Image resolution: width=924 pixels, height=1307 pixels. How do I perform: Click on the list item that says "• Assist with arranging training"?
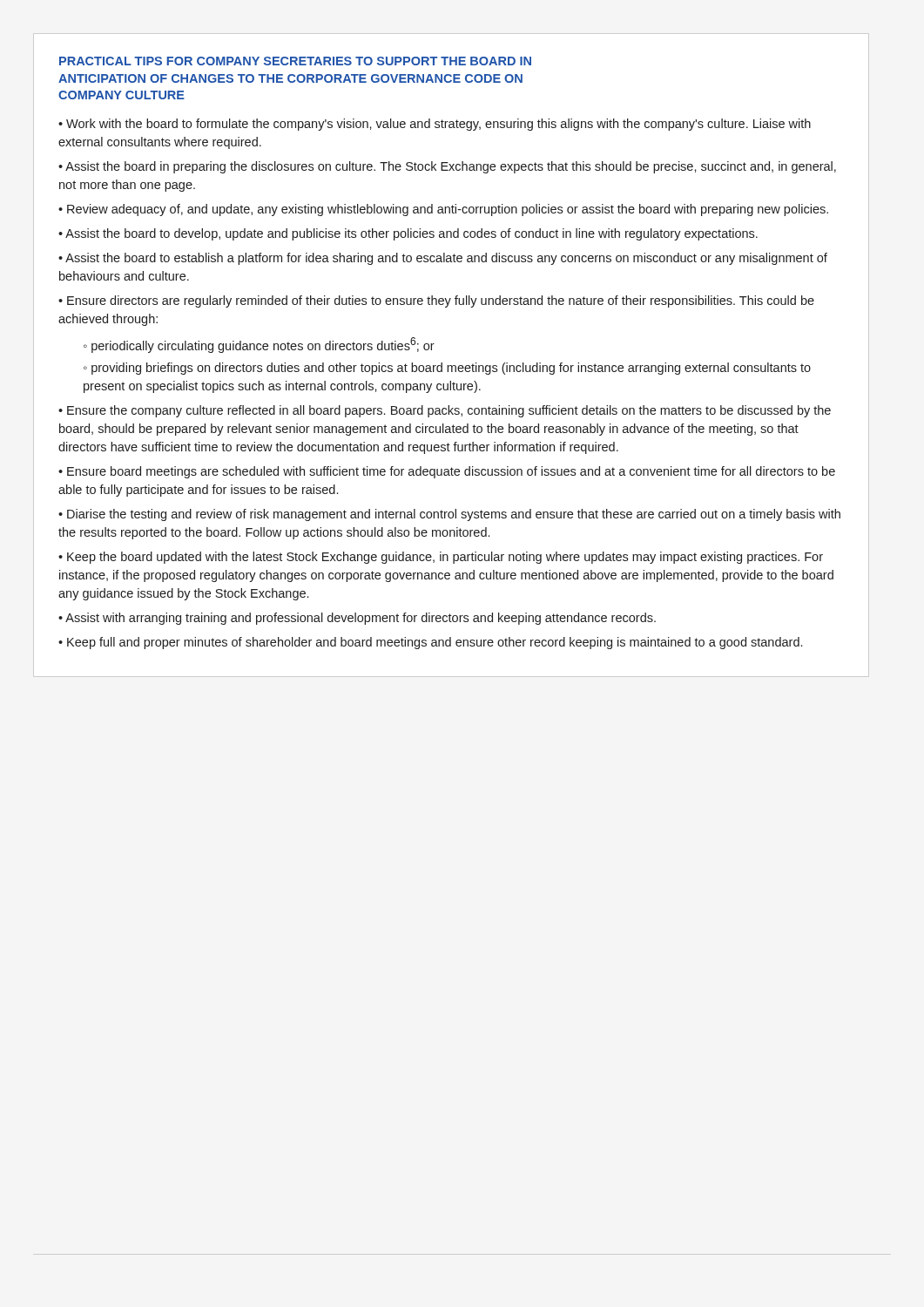pos(357,618)
